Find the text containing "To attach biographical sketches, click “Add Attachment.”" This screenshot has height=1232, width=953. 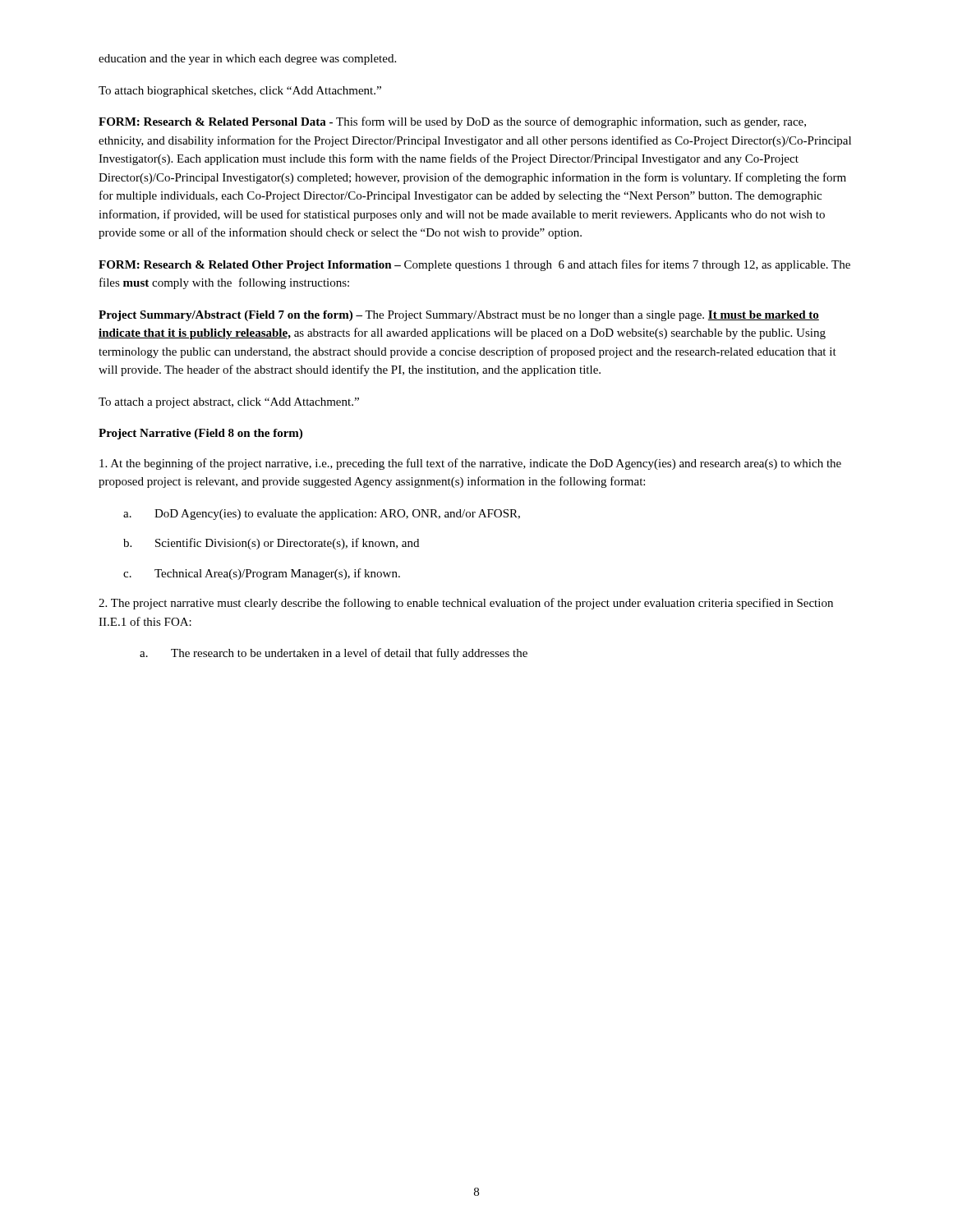240,90
